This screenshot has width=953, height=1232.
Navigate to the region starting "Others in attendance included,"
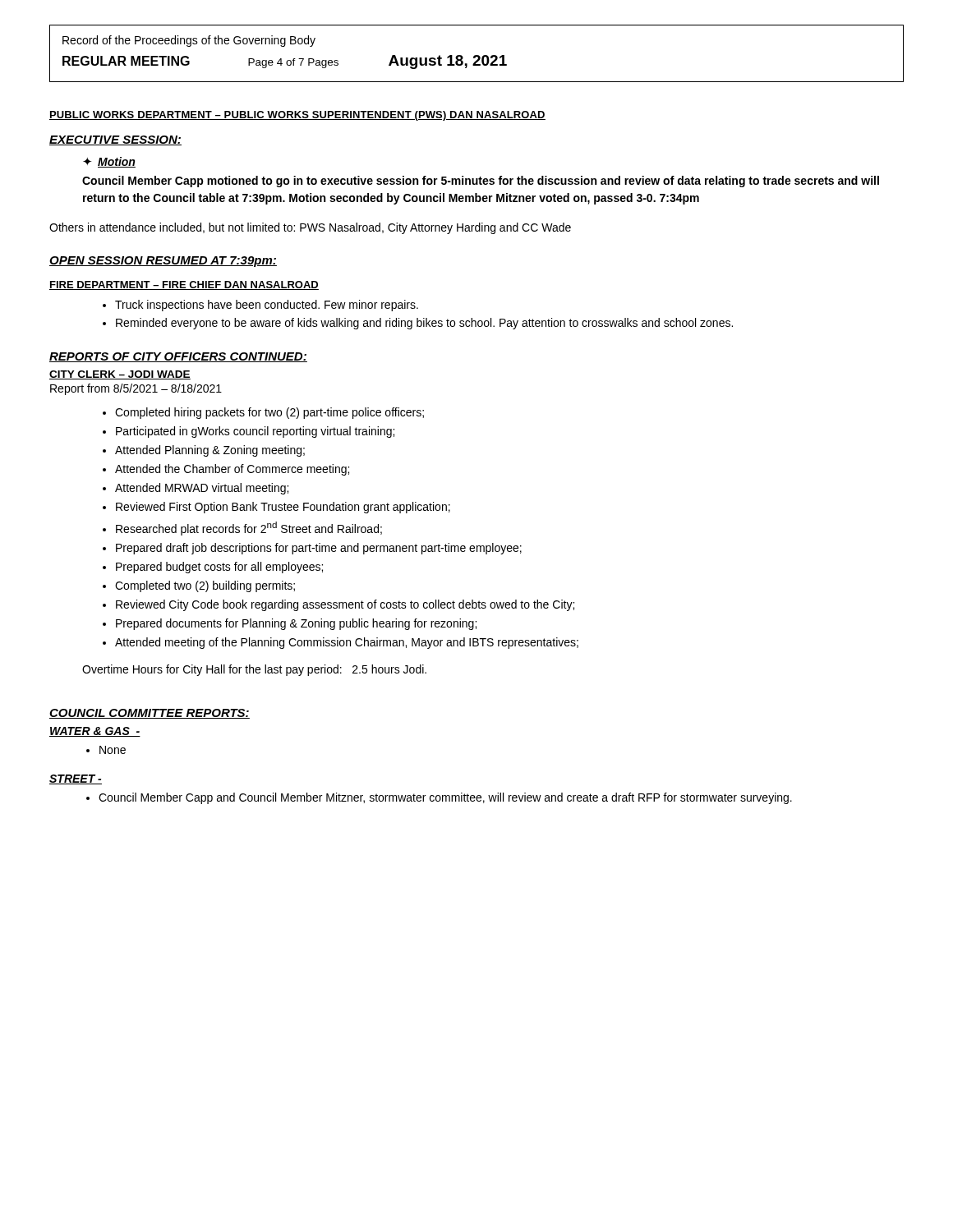310,227
